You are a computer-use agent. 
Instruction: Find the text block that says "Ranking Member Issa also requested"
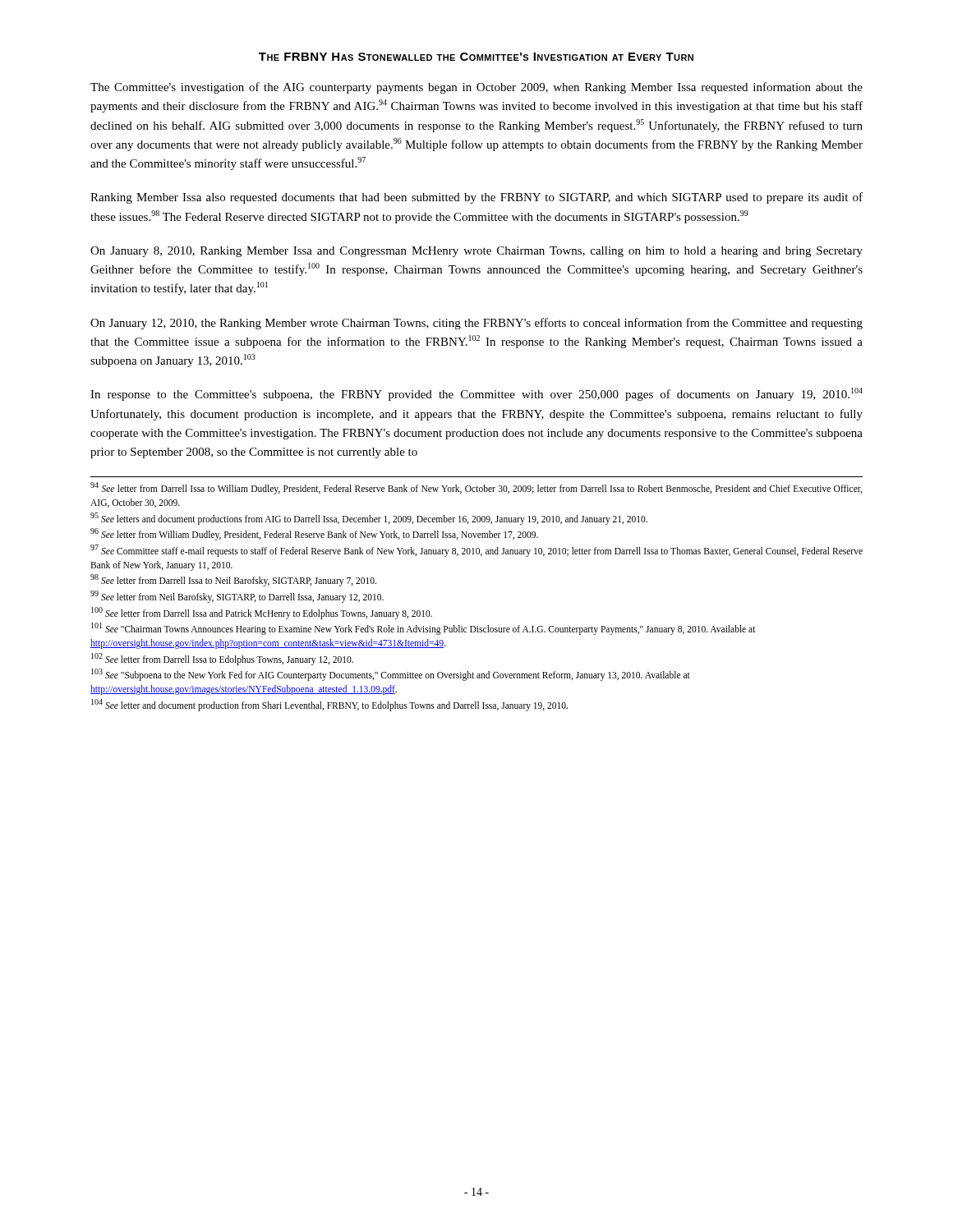point(476,207)
